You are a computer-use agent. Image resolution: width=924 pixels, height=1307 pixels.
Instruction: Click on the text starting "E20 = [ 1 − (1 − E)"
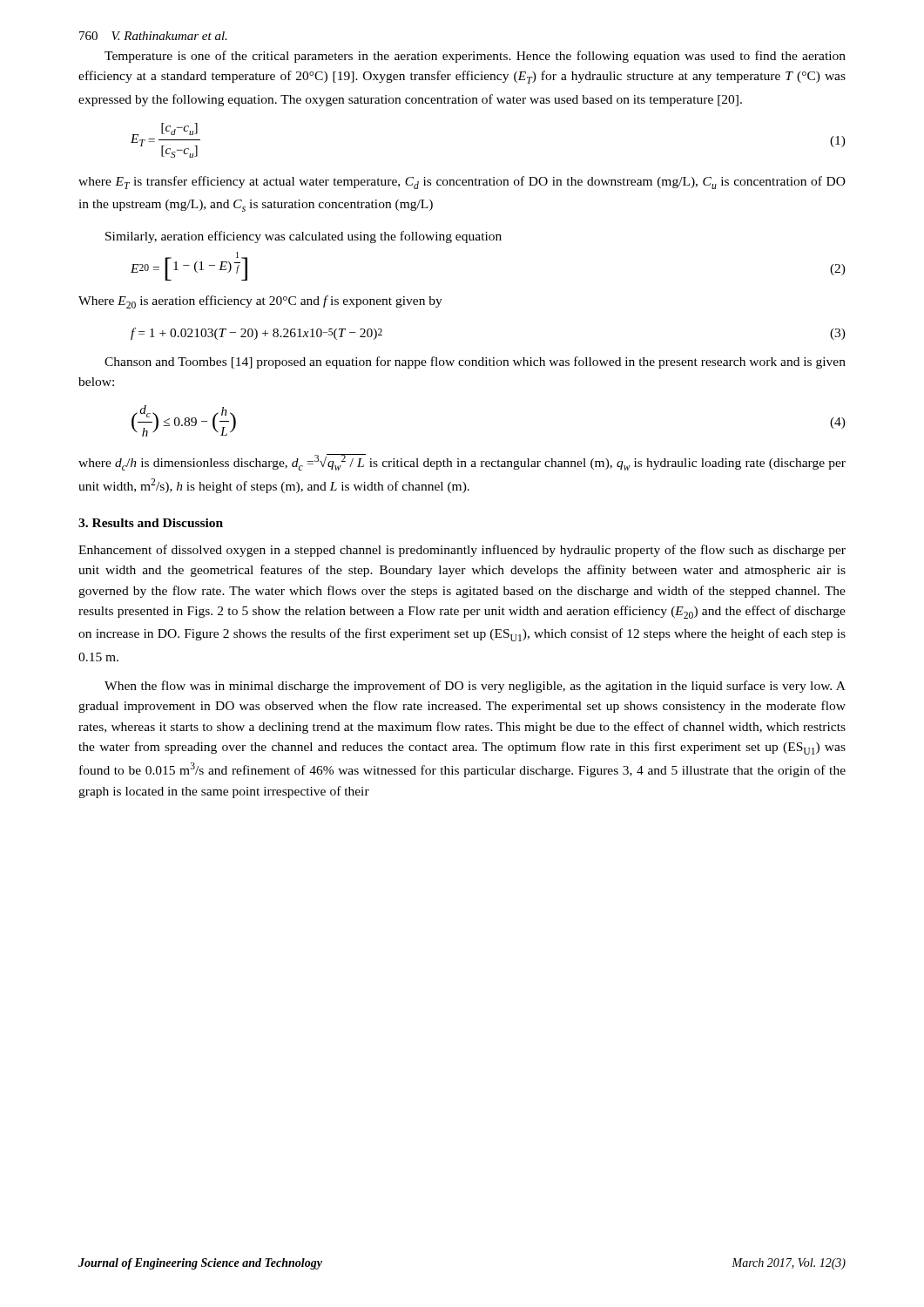[196, 267]
